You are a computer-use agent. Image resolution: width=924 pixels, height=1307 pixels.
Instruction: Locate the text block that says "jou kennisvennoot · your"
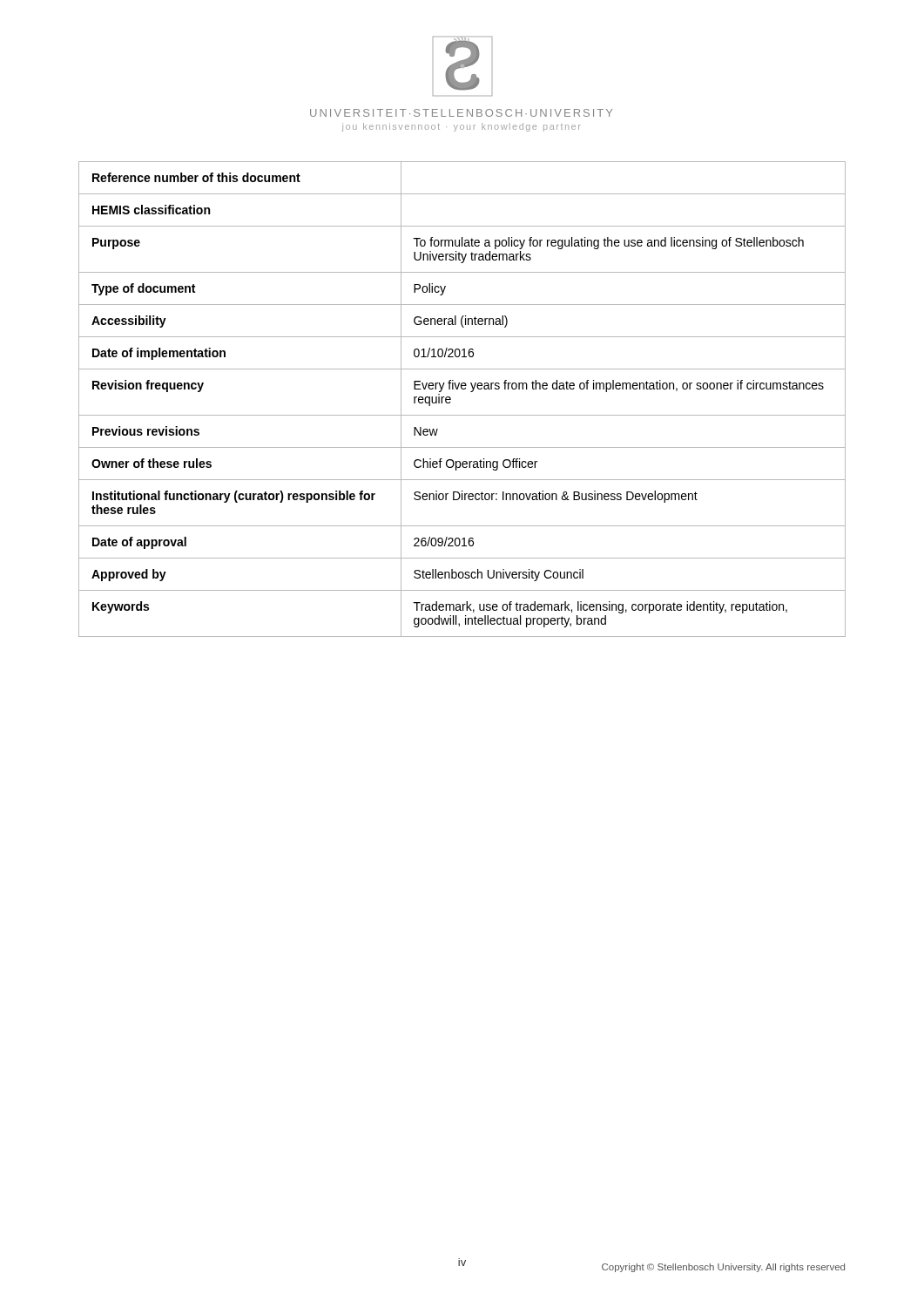click(462, 126)
